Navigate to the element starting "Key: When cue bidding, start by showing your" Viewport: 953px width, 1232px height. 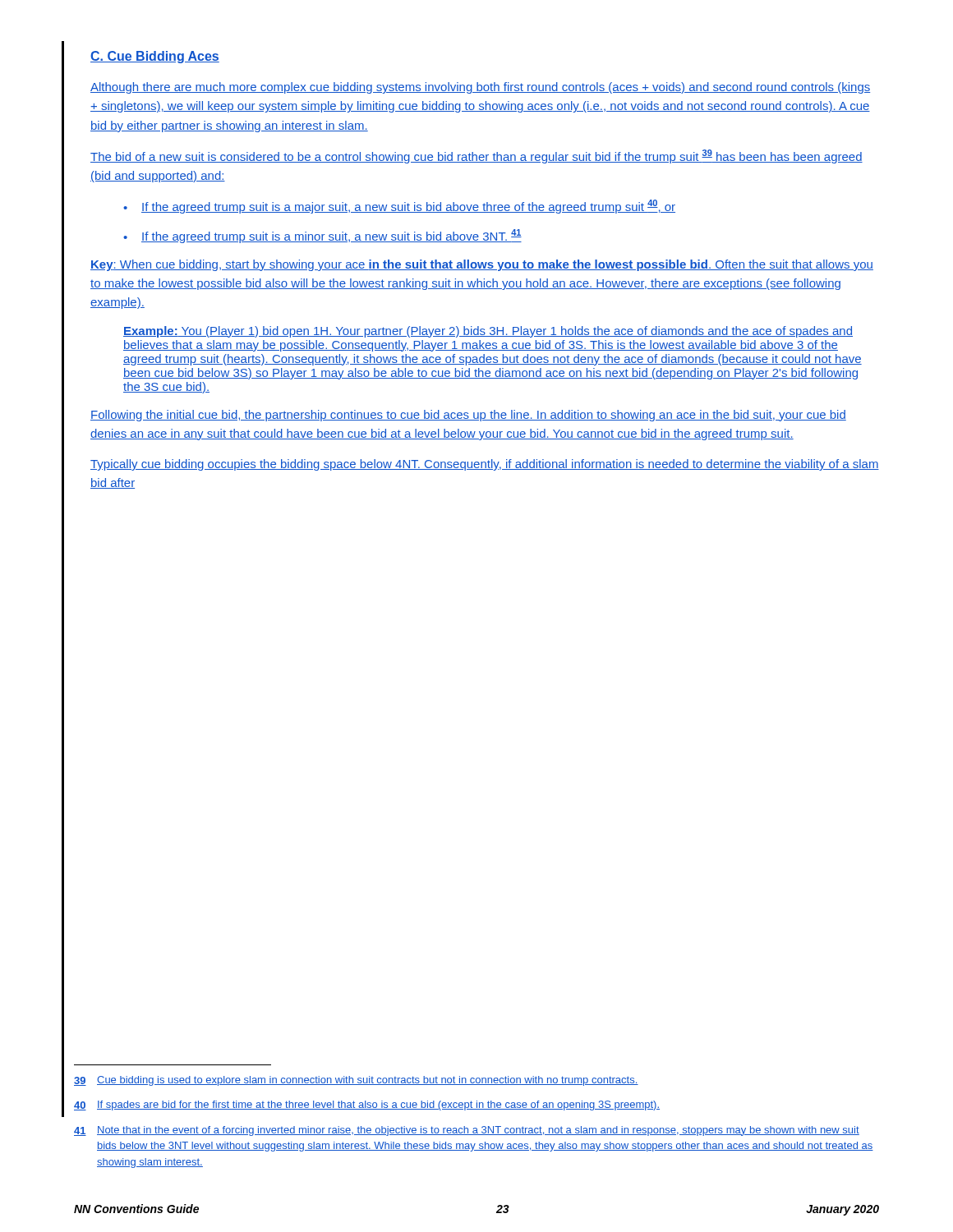click(x=482, y=283)
